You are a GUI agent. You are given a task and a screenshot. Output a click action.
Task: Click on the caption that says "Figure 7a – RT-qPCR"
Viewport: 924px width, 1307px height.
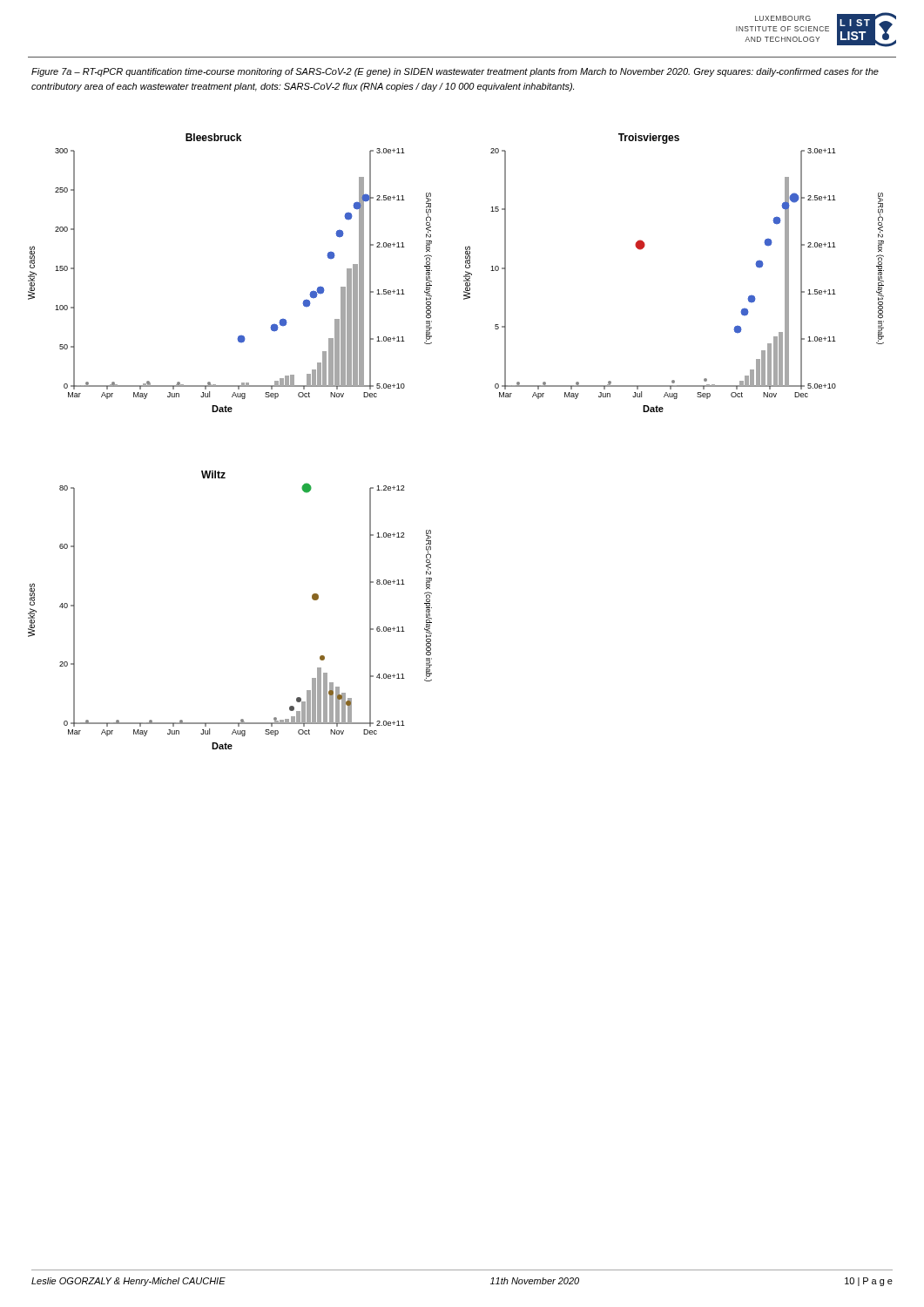click(455, 79)
